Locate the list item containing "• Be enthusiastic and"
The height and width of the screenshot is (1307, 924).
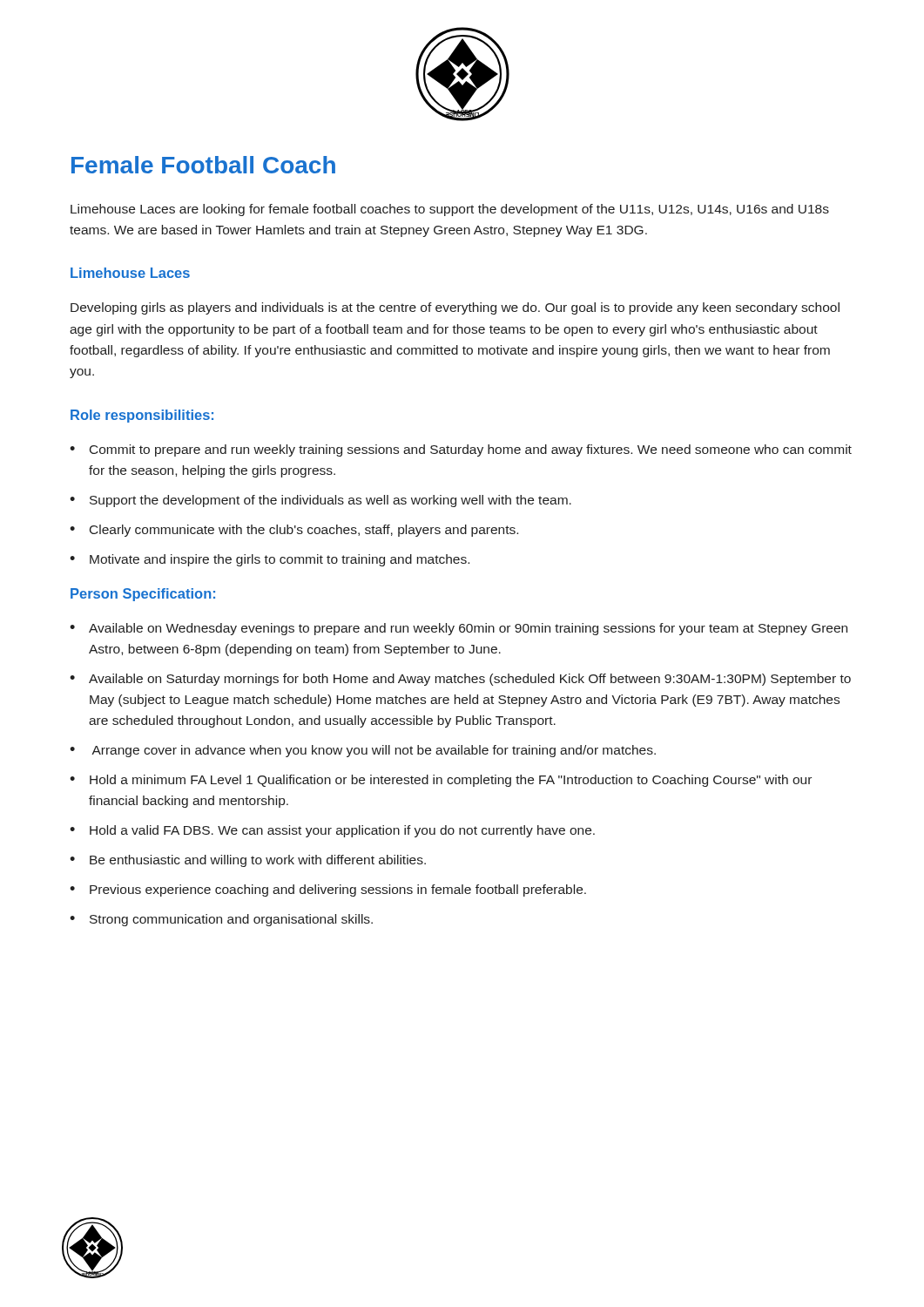click(x=248, y=861)
